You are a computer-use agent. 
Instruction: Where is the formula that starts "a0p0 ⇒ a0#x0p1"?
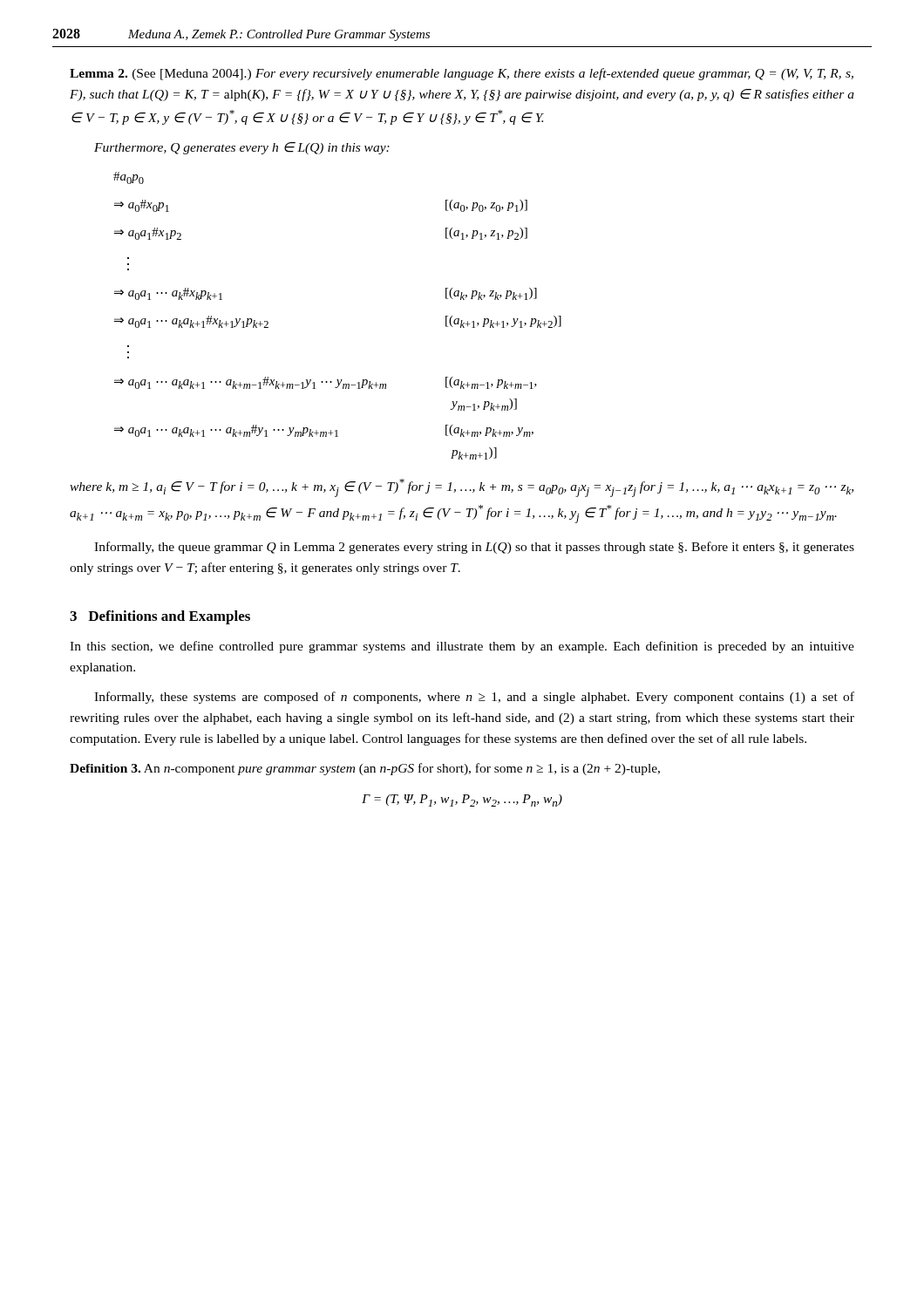pos(484,315)
